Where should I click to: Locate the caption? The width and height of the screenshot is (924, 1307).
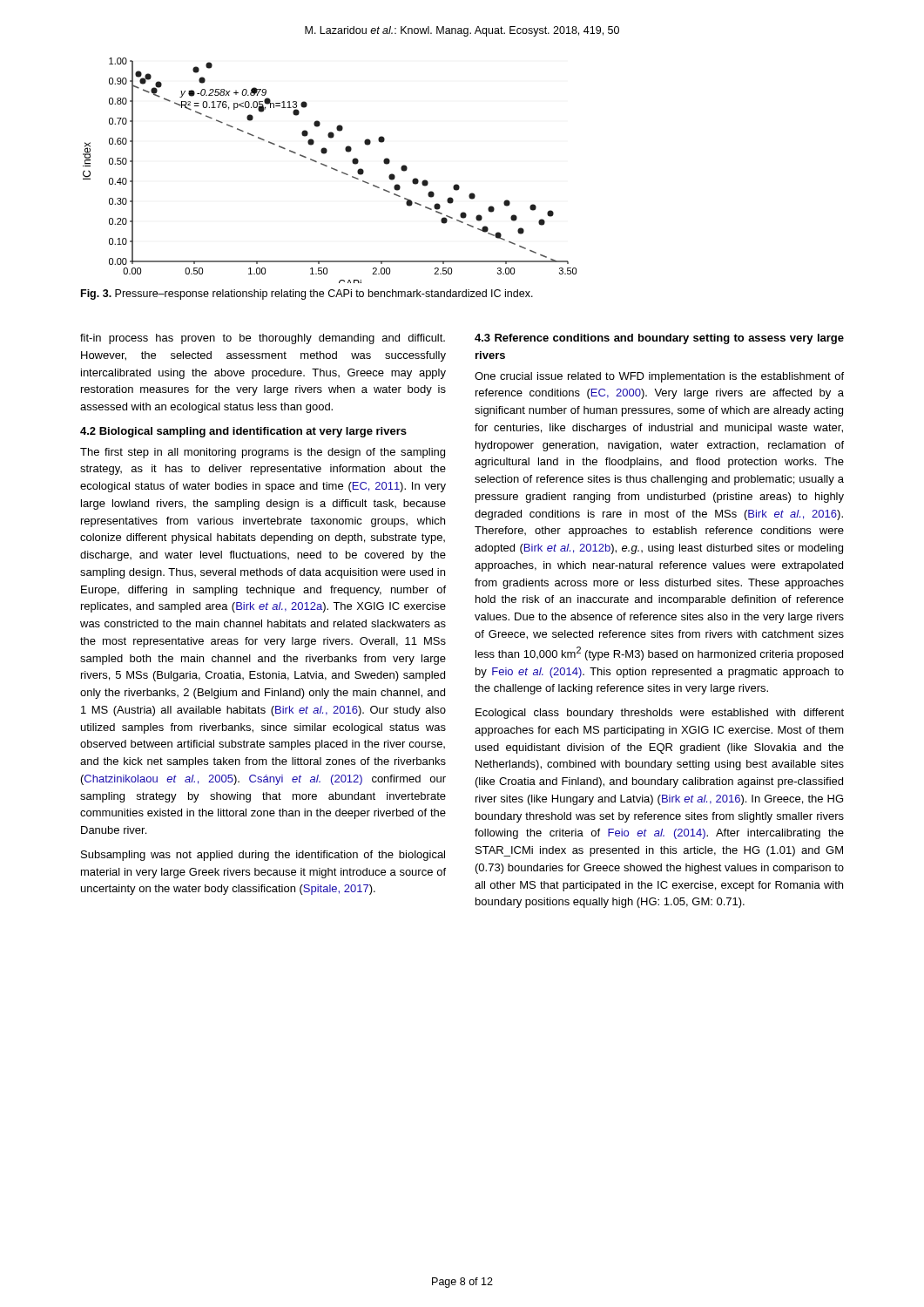point(307,294)
